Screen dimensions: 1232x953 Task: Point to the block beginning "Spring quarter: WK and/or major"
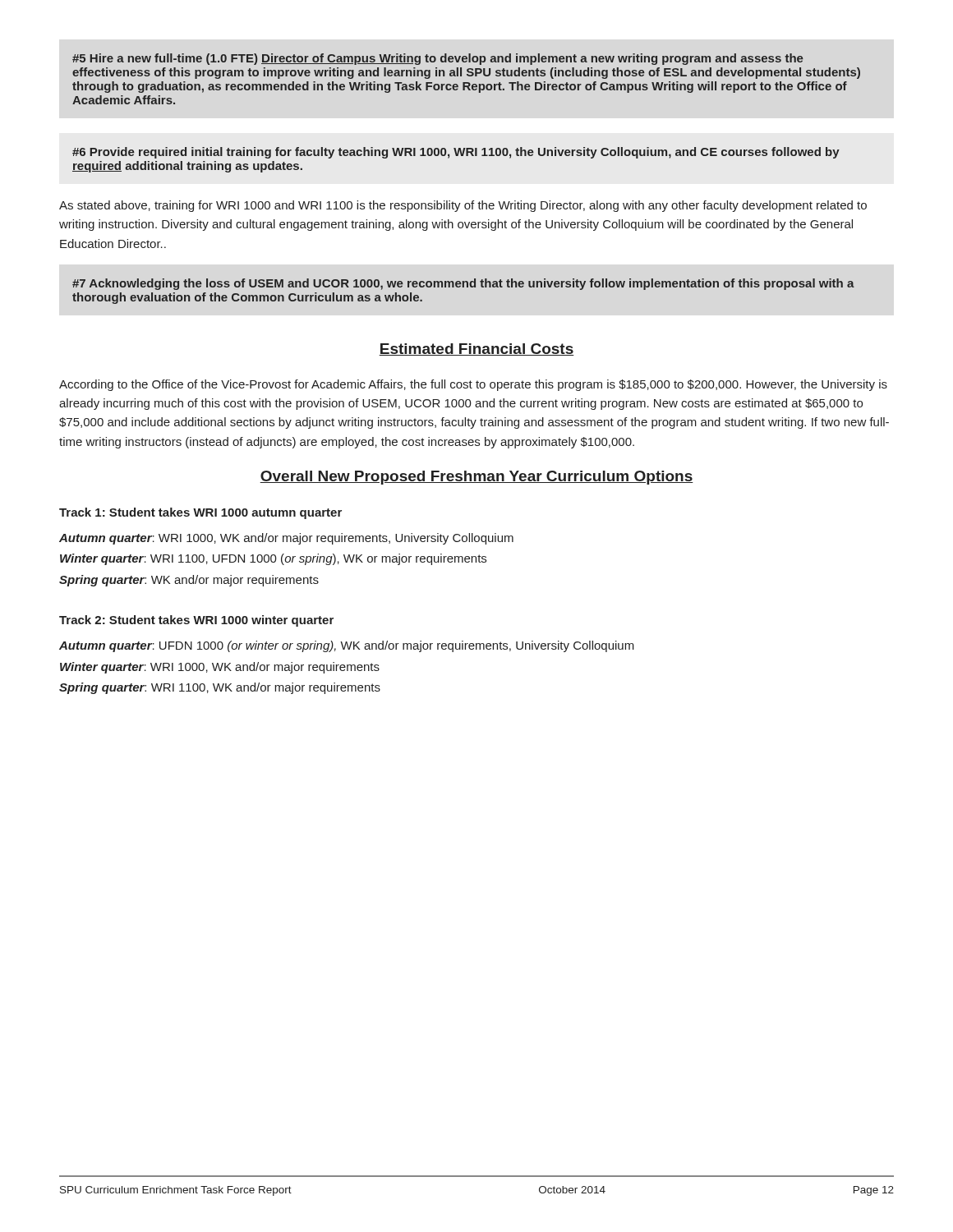point(189,579)
